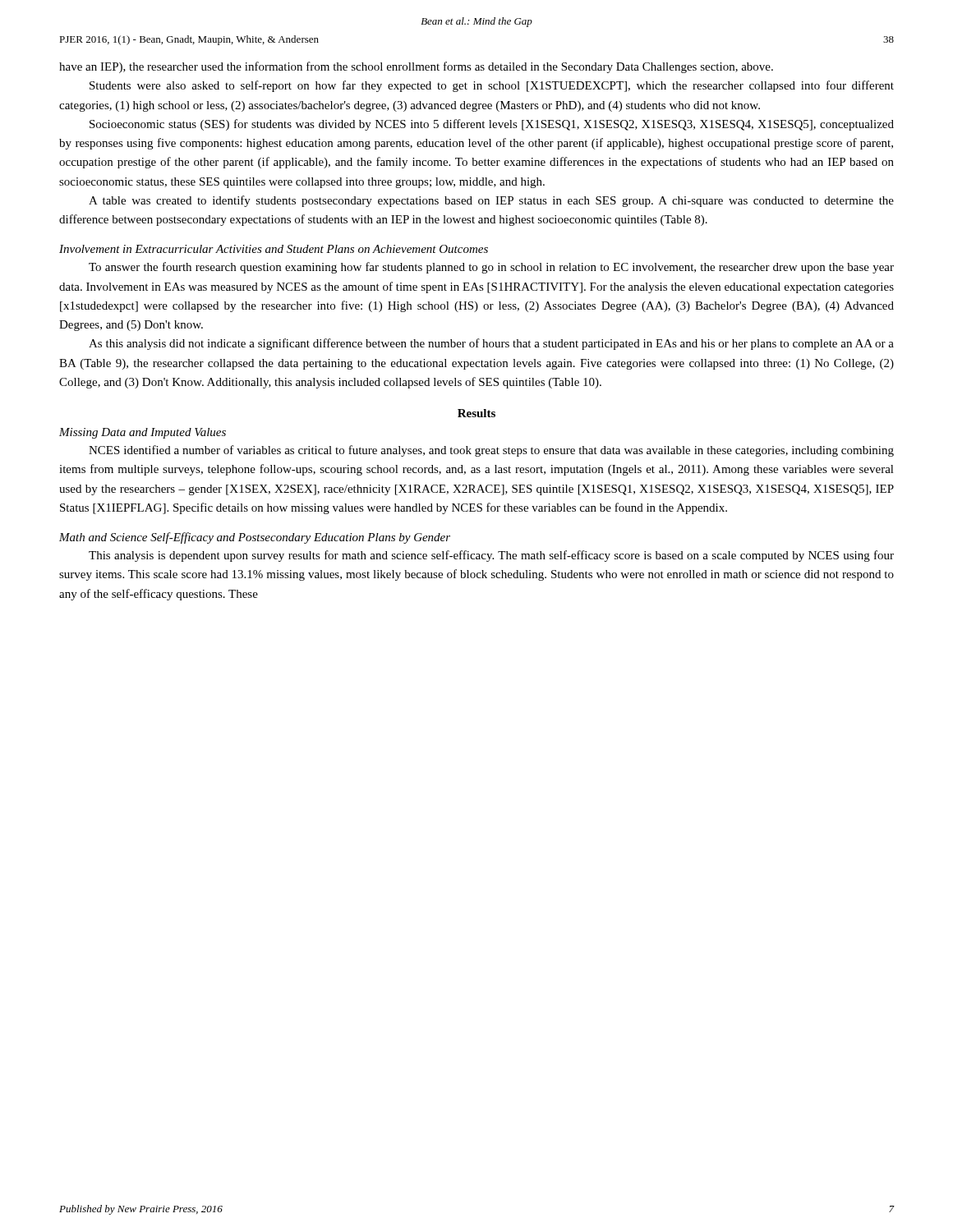Point to the region starting "To answer the fourth research question examining"

coord(476,296)
